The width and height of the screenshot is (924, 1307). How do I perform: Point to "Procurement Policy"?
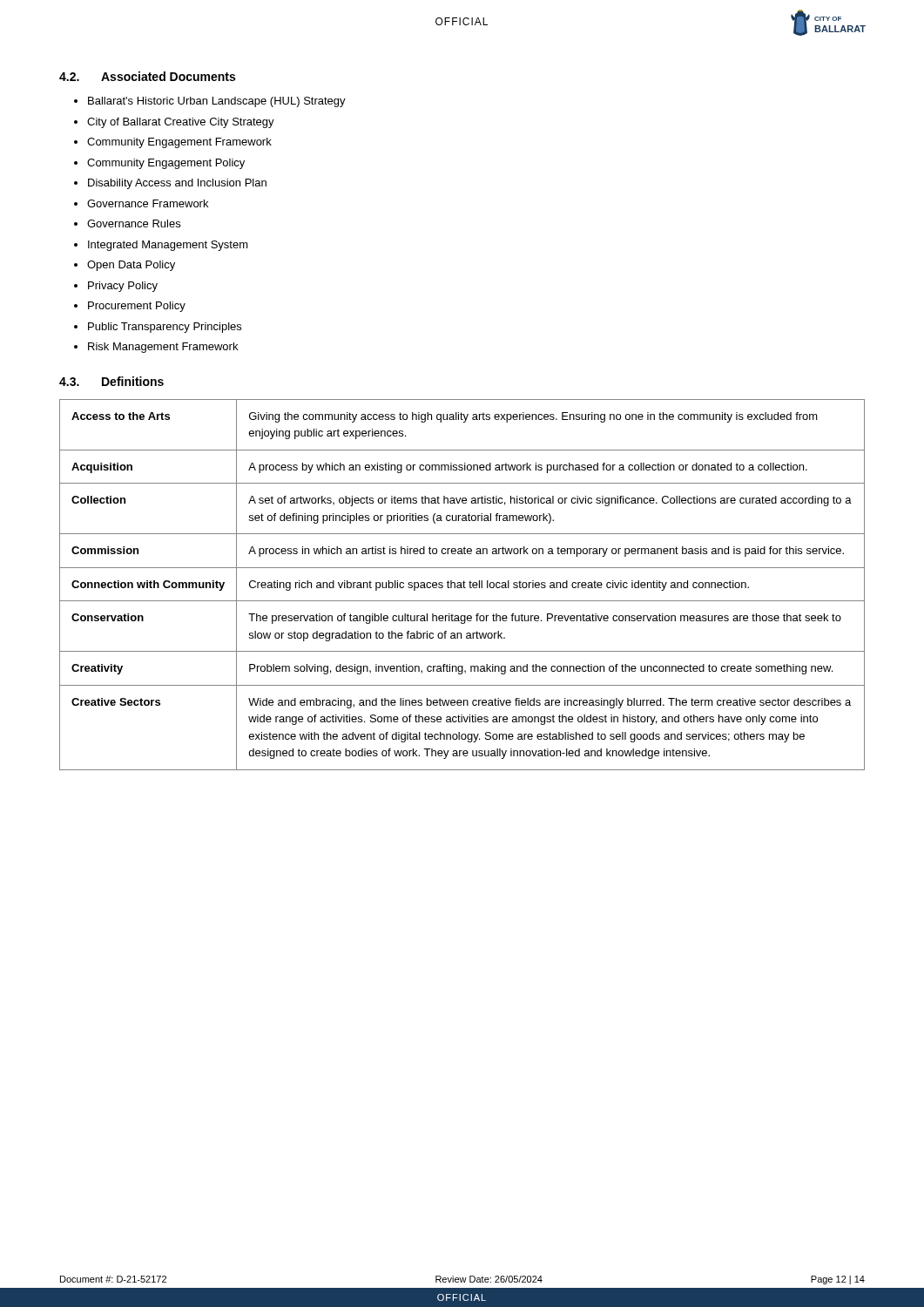(136, 305)
